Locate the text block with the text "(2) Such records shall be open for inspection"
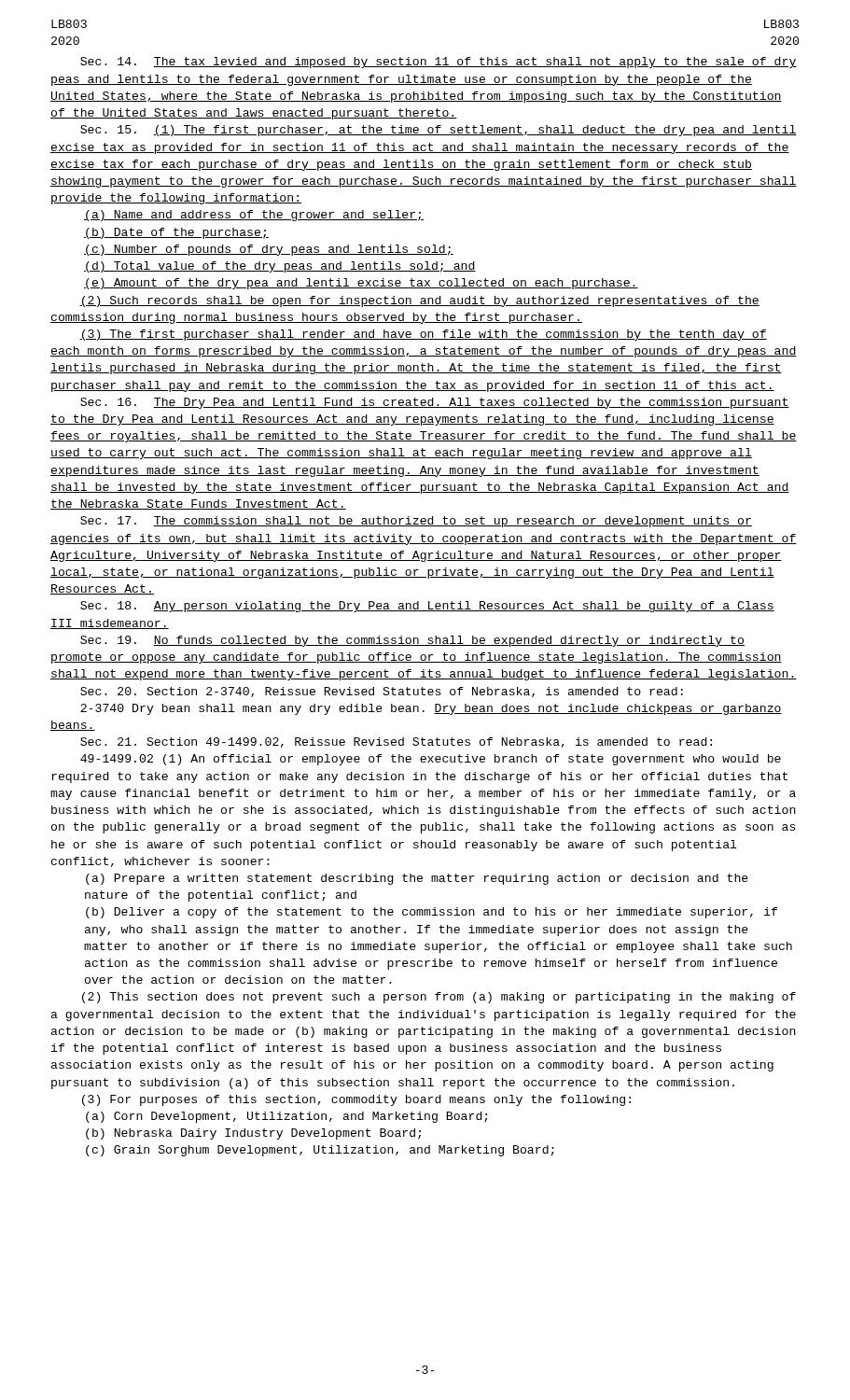 point(405,309)
